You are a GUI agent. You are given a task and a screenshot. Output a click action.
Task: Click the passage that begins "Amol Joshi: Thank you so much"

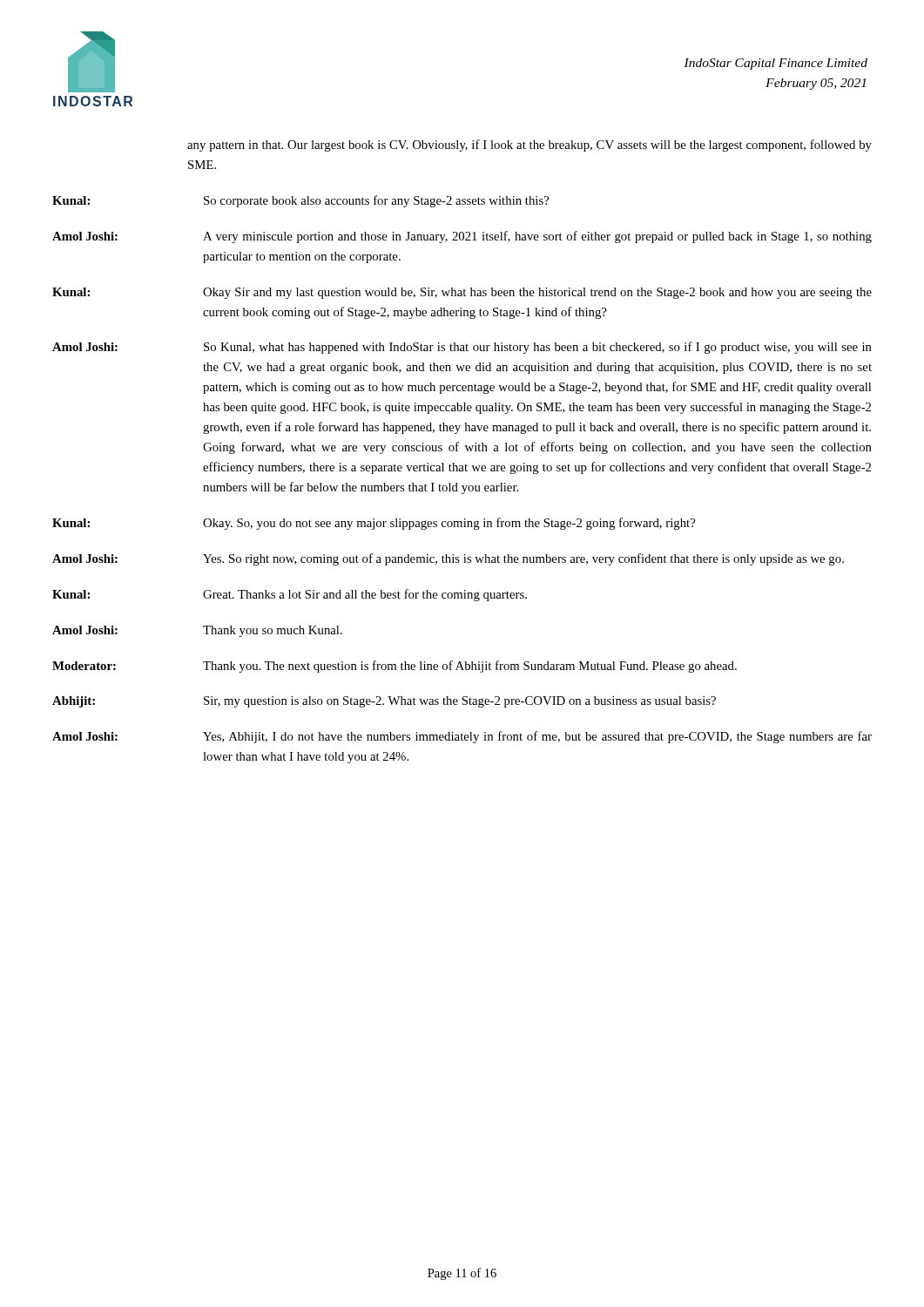81,631
